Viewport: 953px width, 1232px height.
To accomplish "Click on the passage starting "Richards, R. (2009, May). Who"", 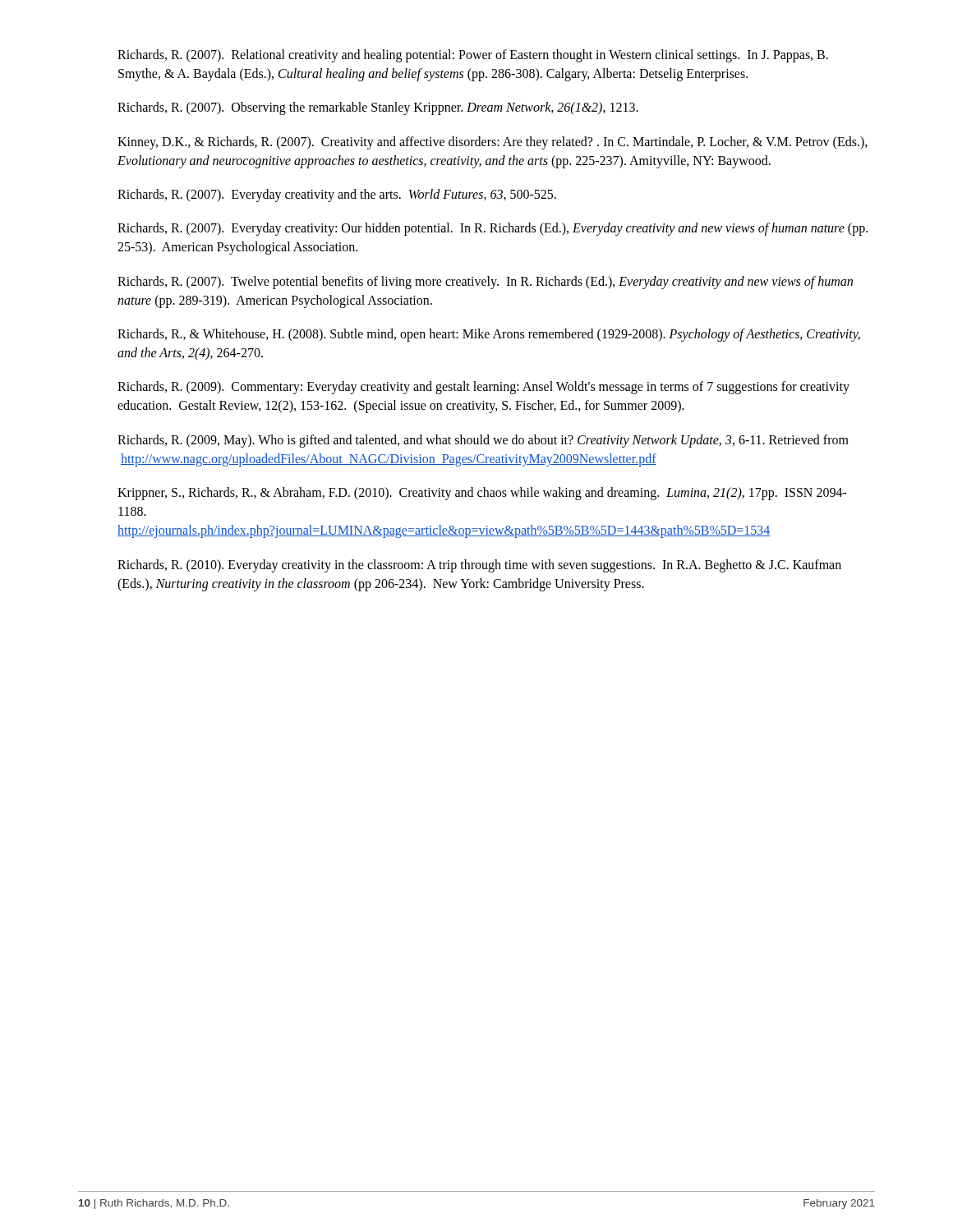I will pos(476,449).
